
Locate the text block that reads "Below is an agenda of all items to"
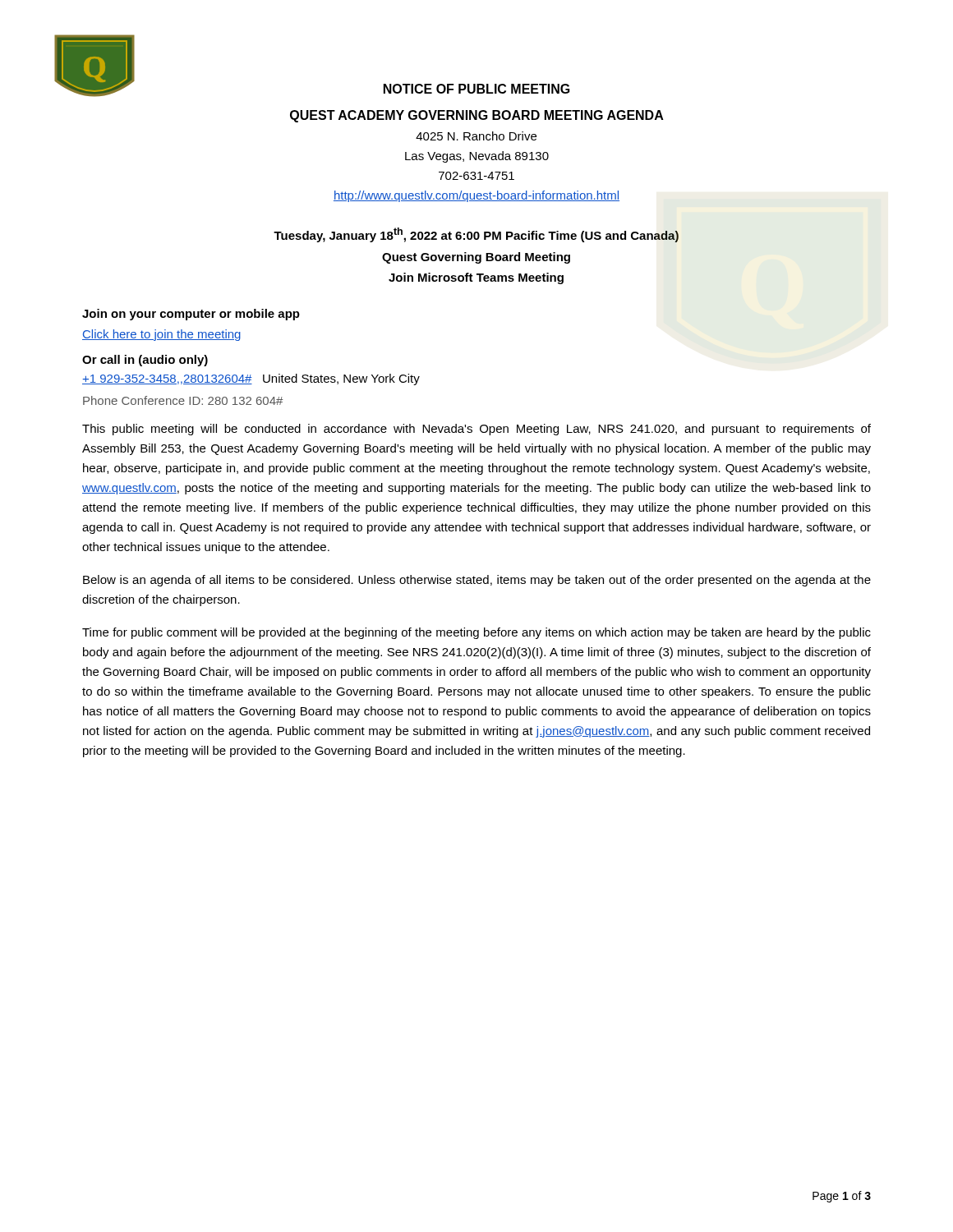click(476, 589)
